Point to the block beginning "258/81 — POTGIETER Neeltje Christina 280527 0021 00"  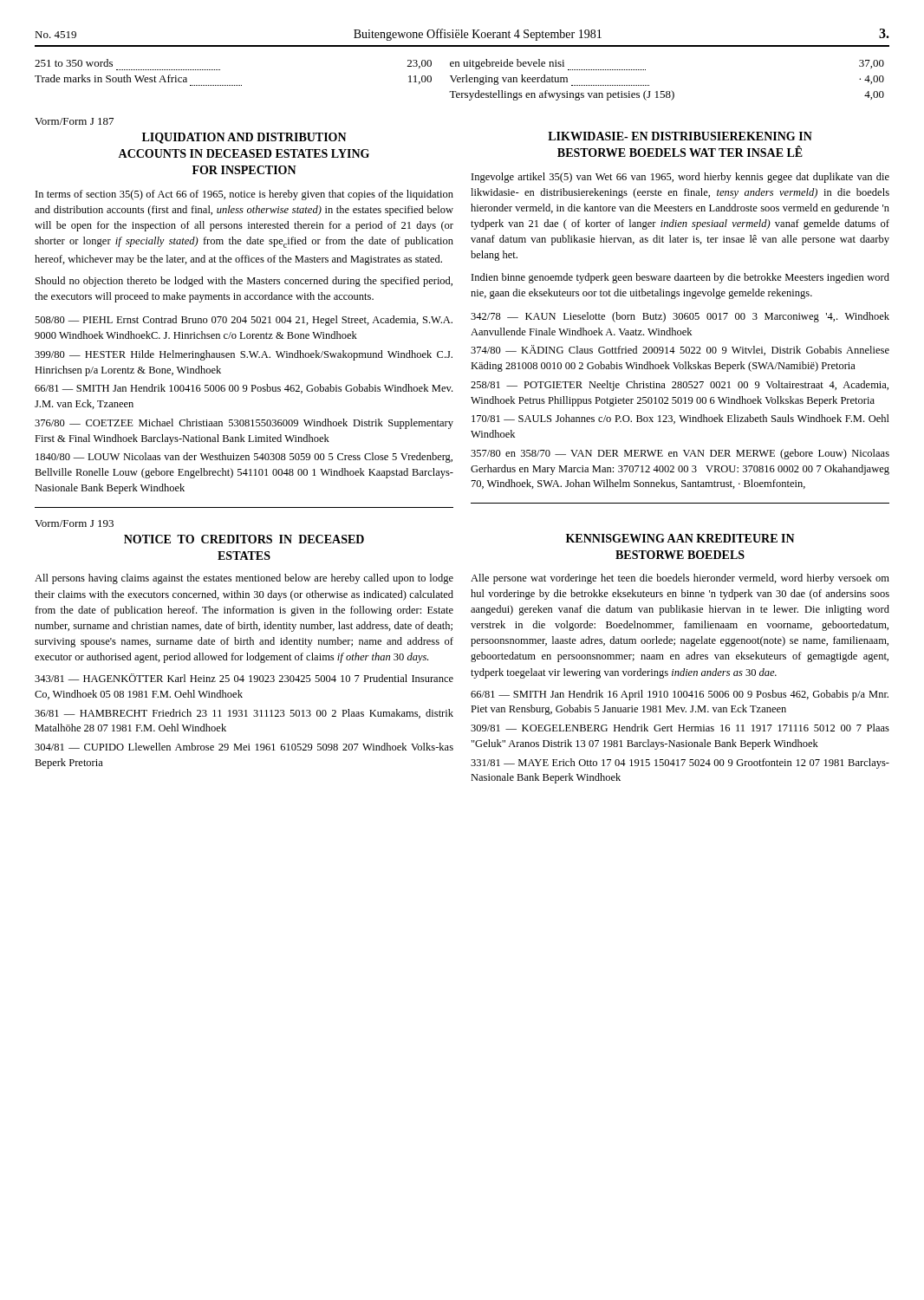pyautogui.click(x=680, y=392)
